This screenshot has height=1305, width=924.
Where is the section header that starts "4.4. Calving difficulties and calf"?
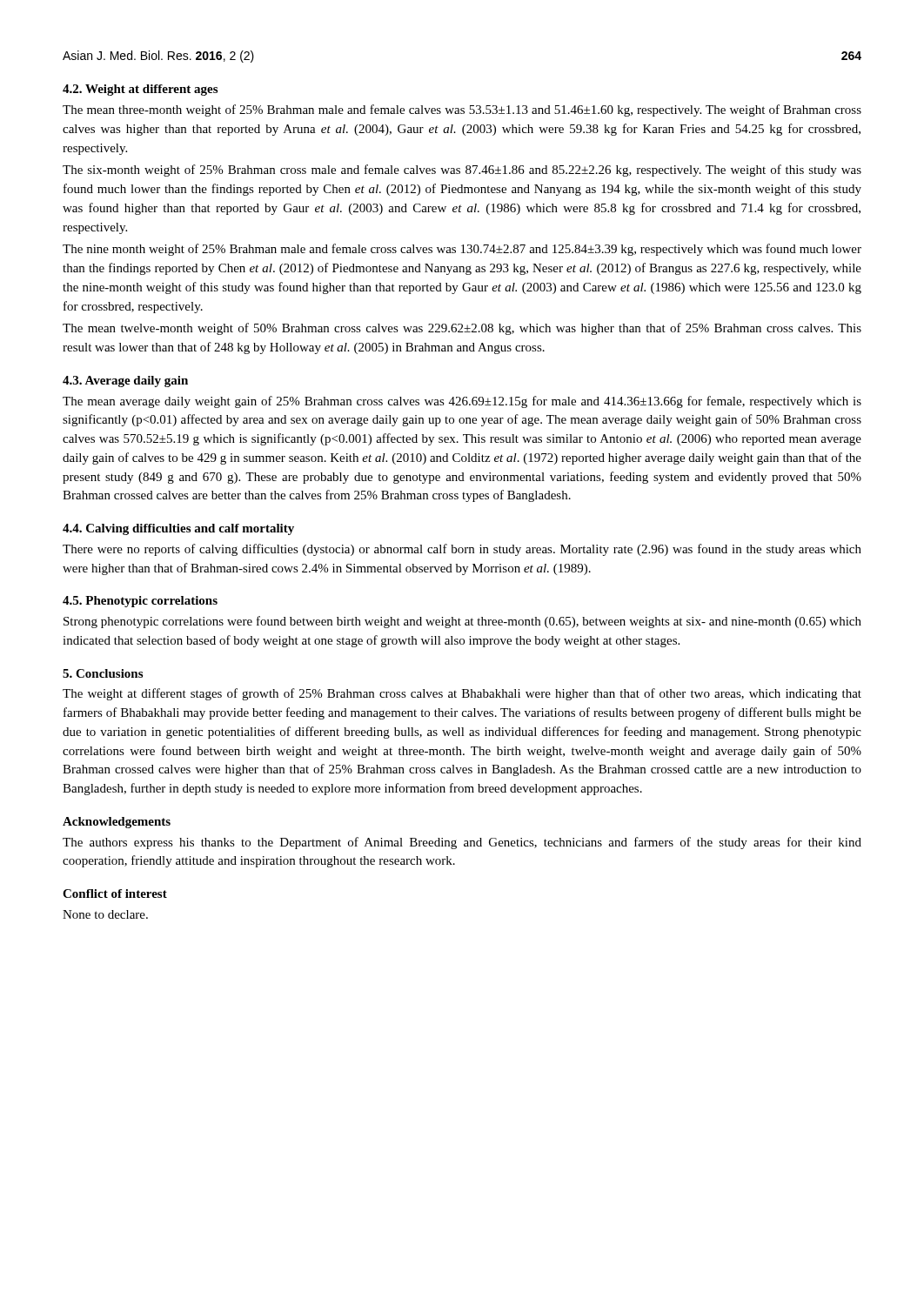178,528
